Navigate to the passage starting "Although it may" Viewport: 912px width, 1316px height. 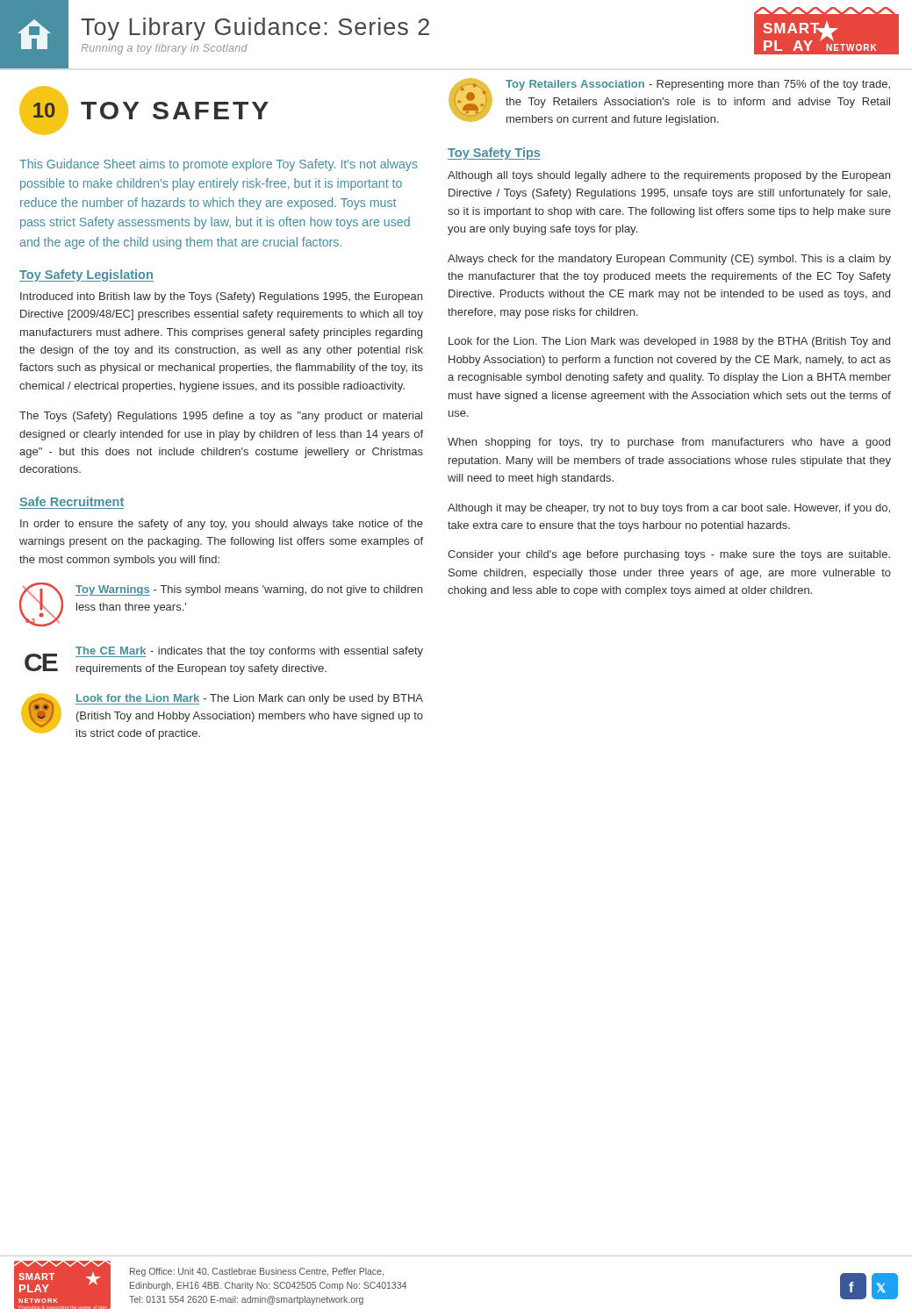[x=669, y=516]
